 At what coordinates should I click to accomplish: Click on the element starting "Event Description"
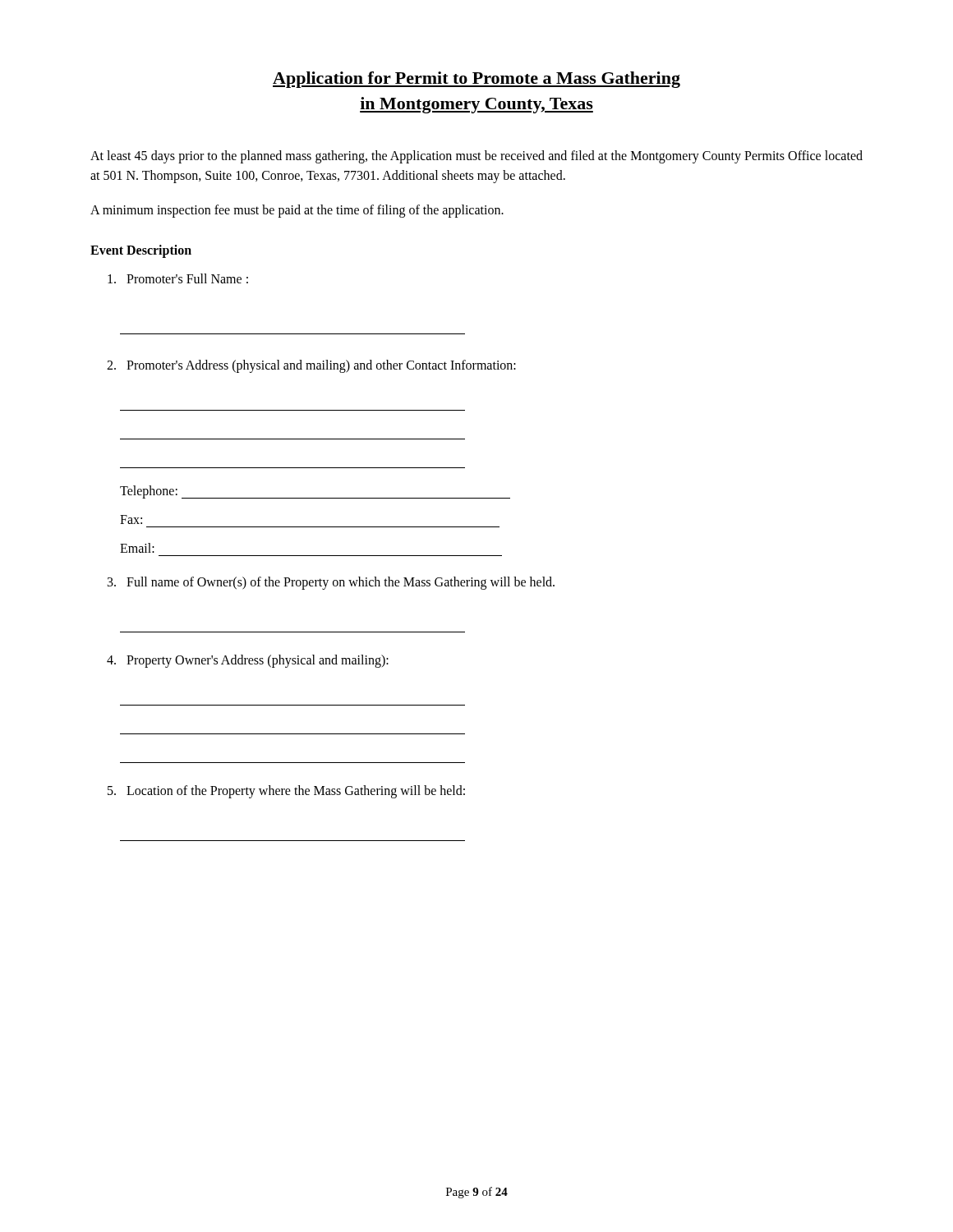(x=141, y=250)
